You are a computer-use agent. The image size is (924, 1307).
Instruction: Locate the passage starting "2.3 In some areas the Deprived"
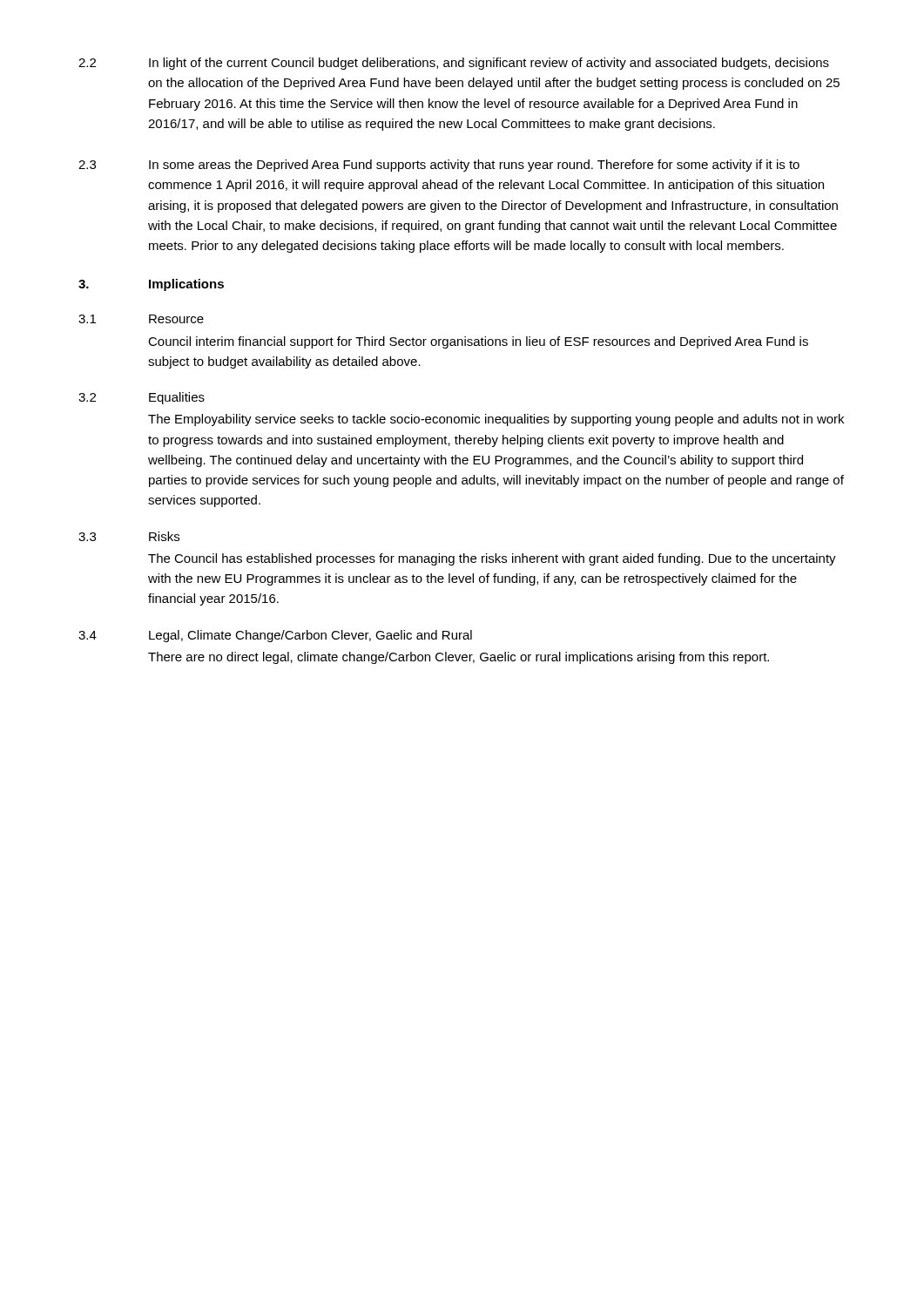click(x=462, y=205)
